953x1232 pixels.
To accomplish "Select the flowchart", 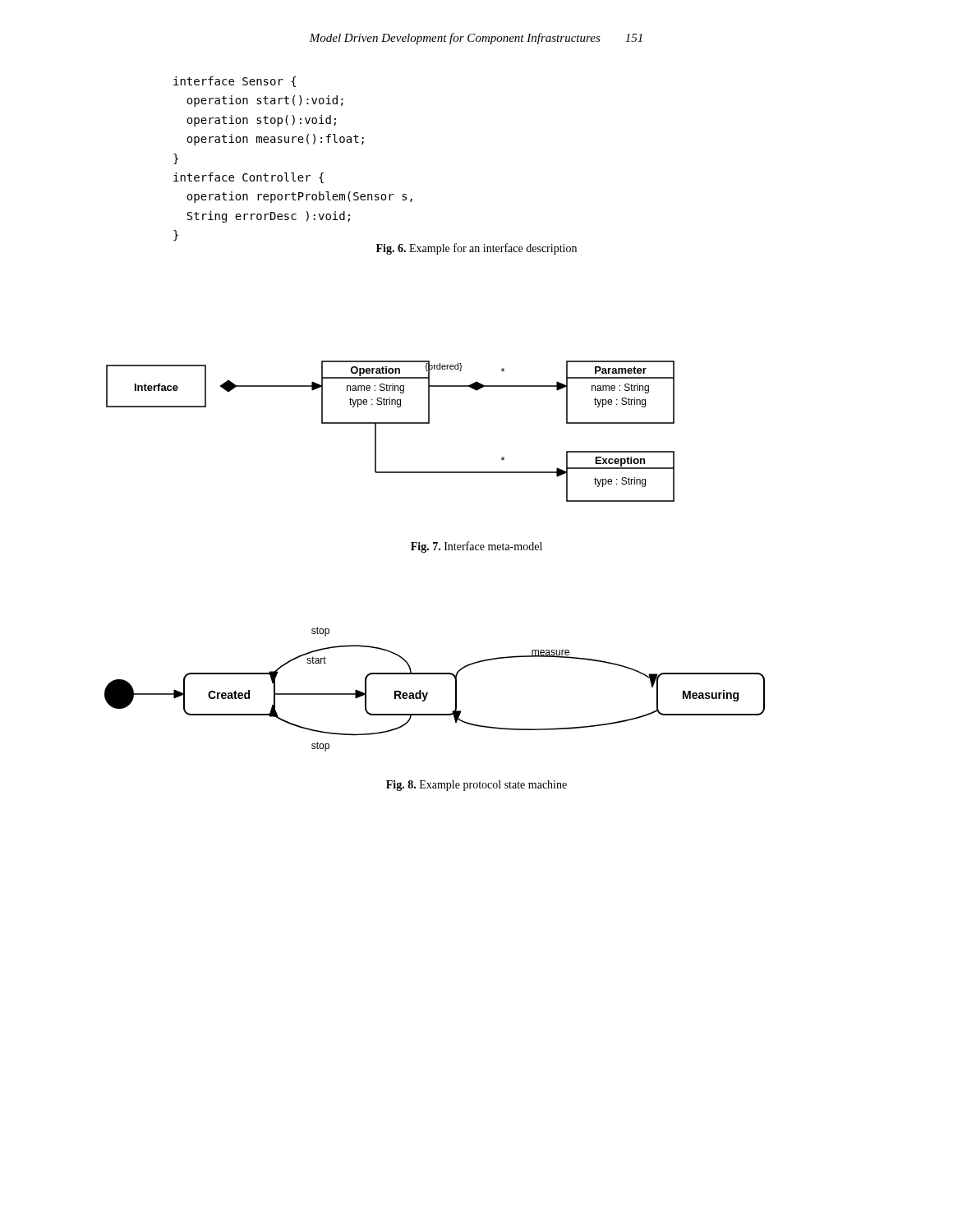I will point(444,686).
